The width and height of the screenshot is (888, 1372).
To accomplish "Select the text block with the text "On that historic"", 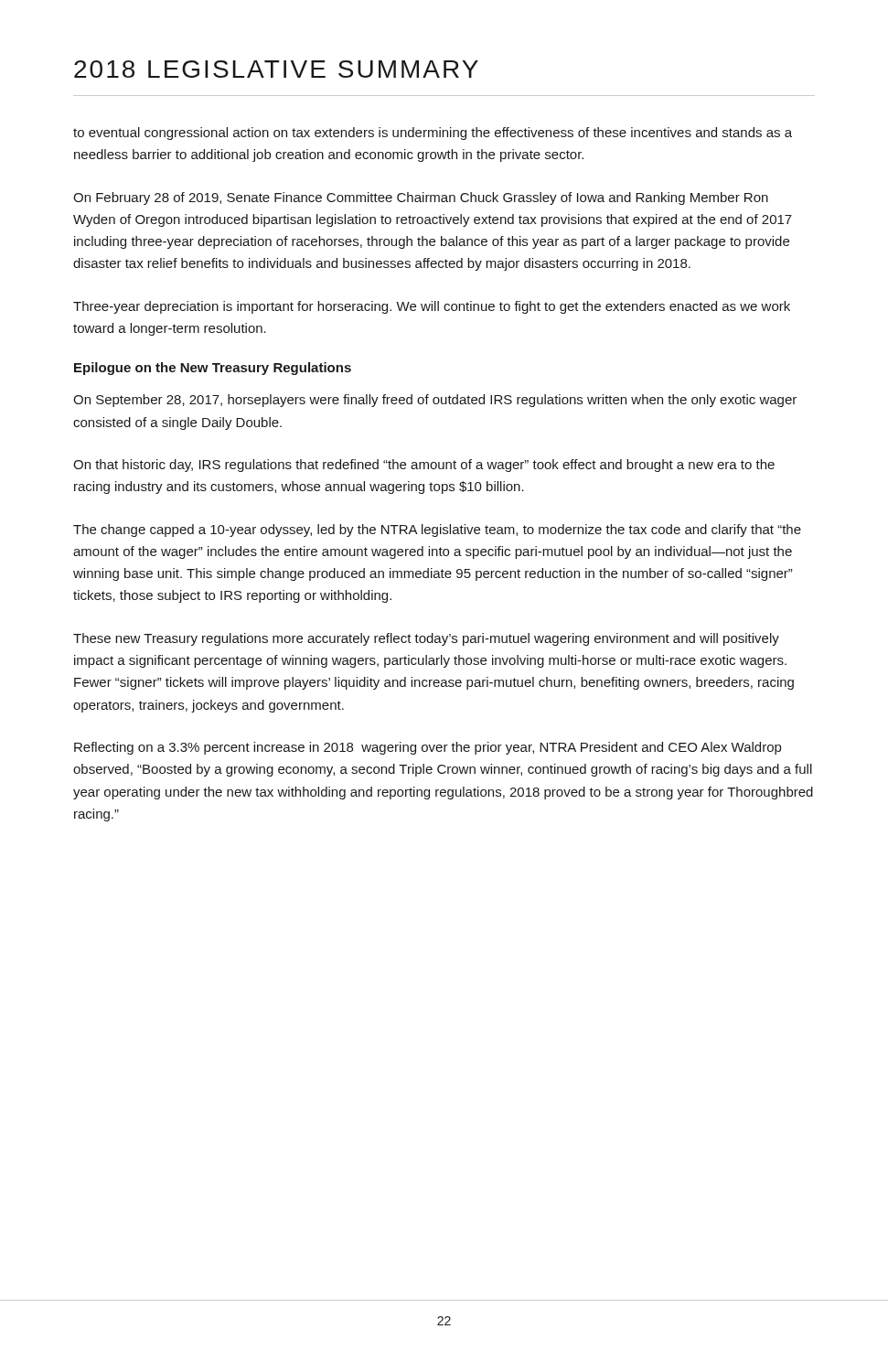I will (x=444, y=476).
